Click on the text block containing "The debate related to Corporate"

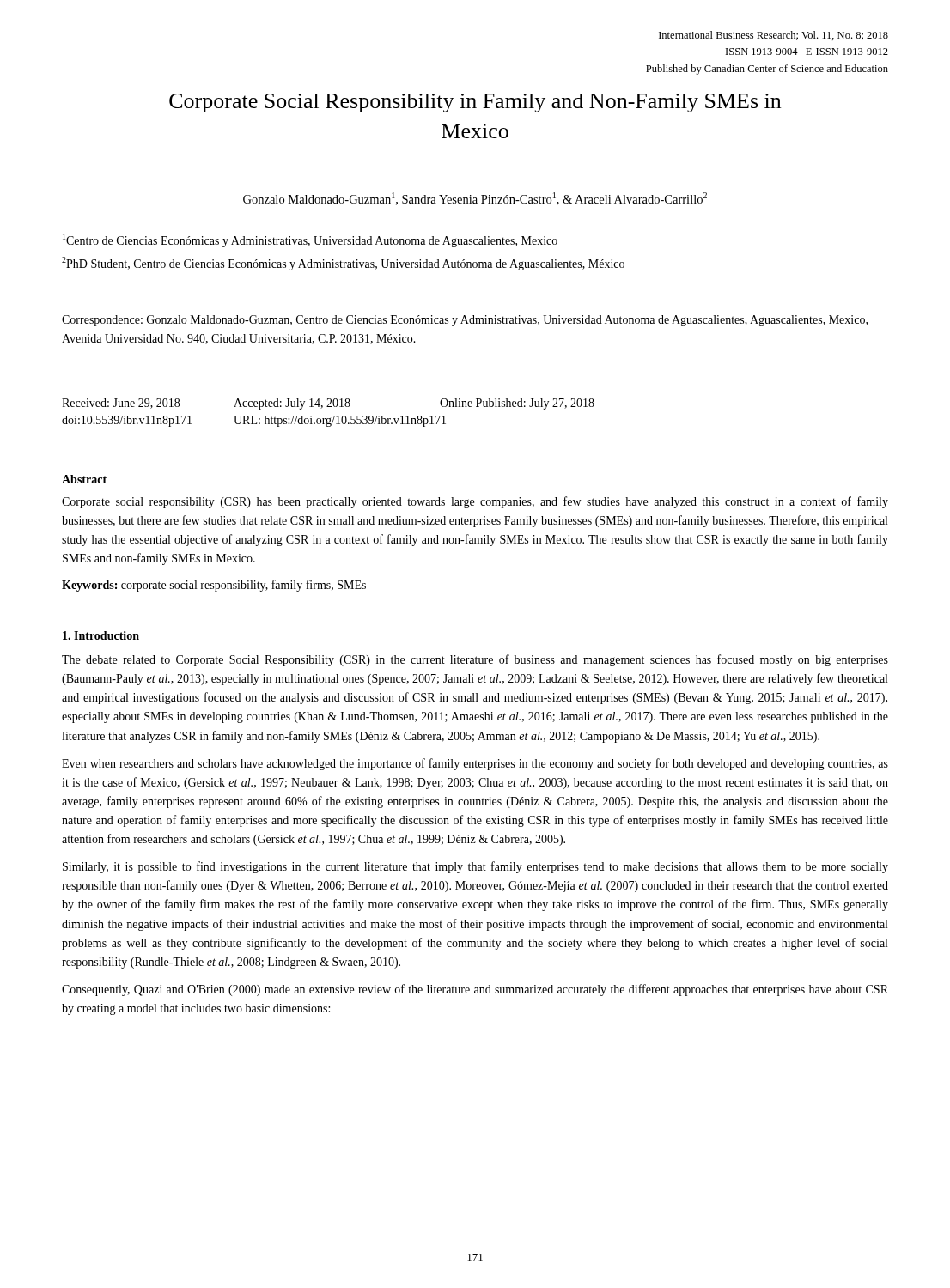475,835
